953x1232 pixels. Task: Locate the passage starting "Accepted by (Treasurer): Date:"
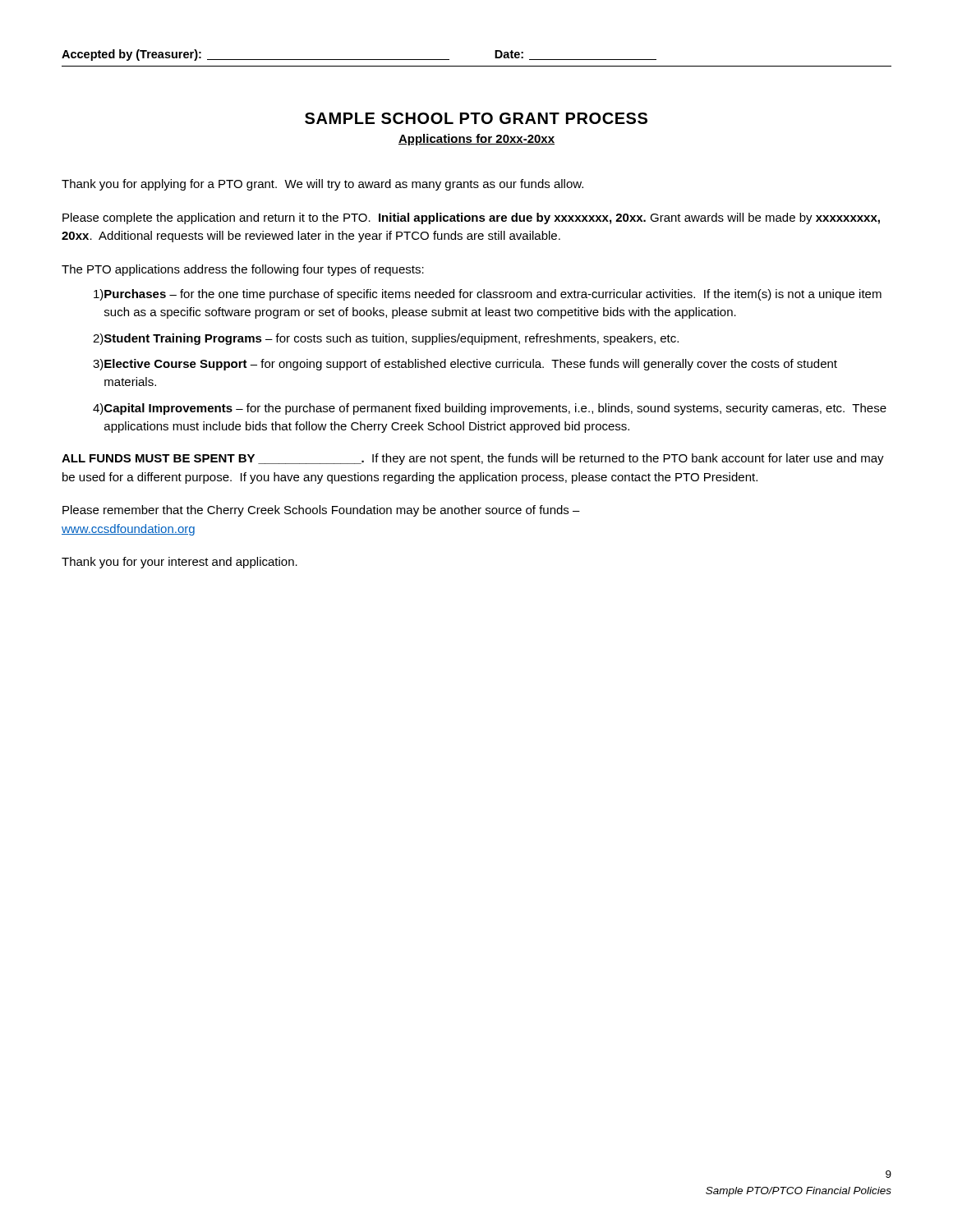click(359, 53)
